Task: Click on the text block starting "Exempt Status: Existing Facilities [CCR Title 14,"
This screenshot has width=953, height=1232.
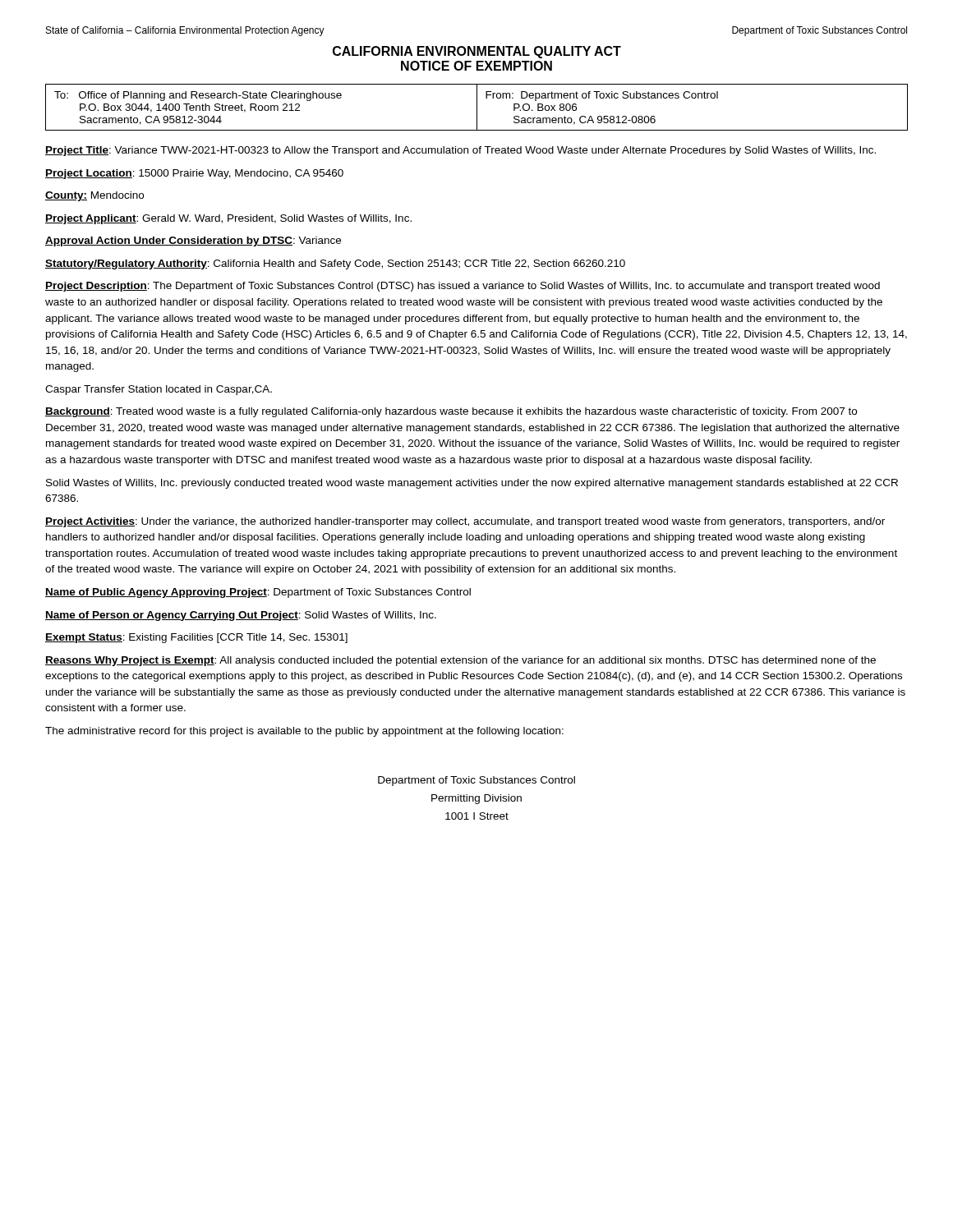Action: (197, 637)
